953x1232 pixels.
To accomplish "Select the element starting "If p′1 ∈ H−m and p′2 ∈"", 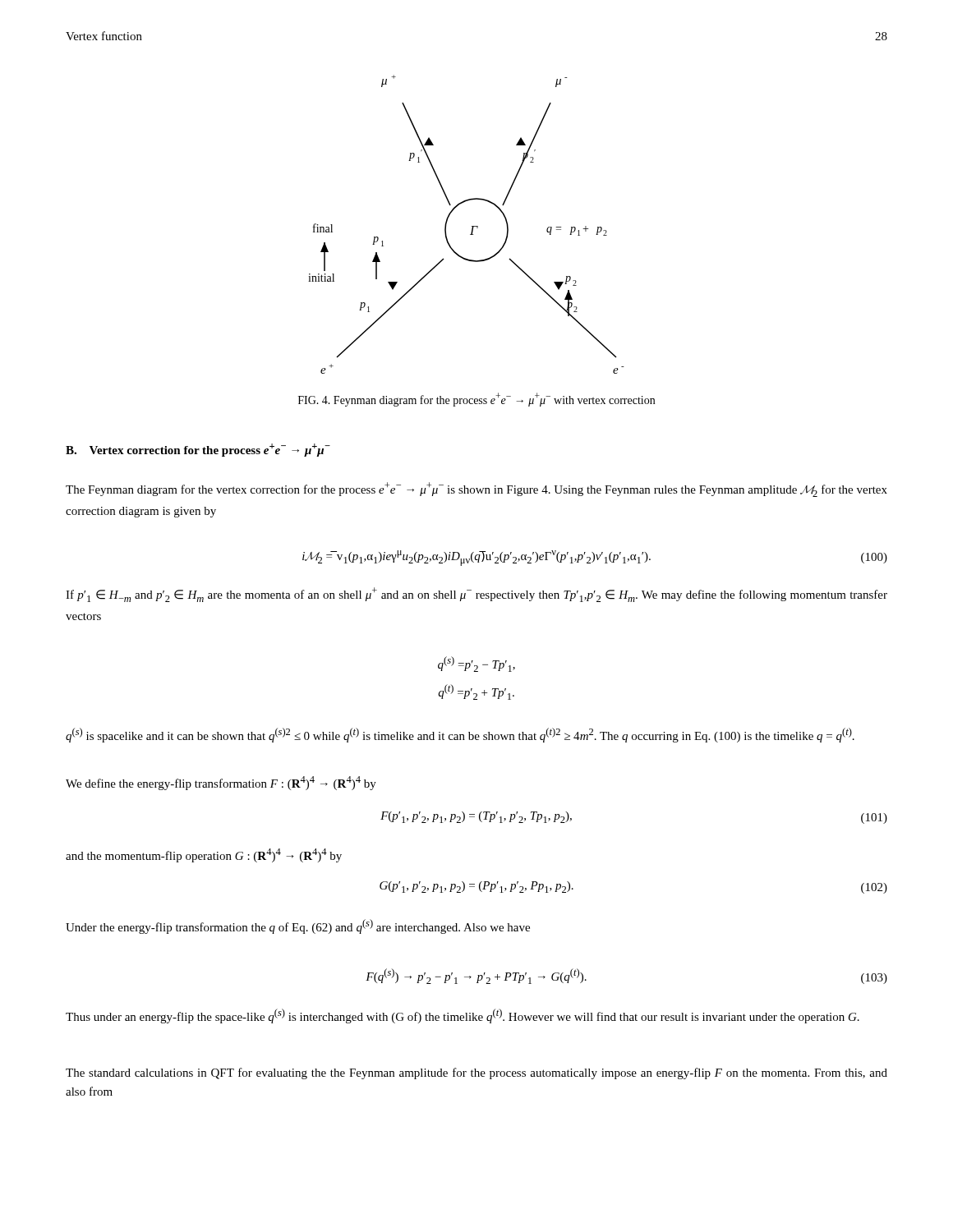I will point(476,604).
